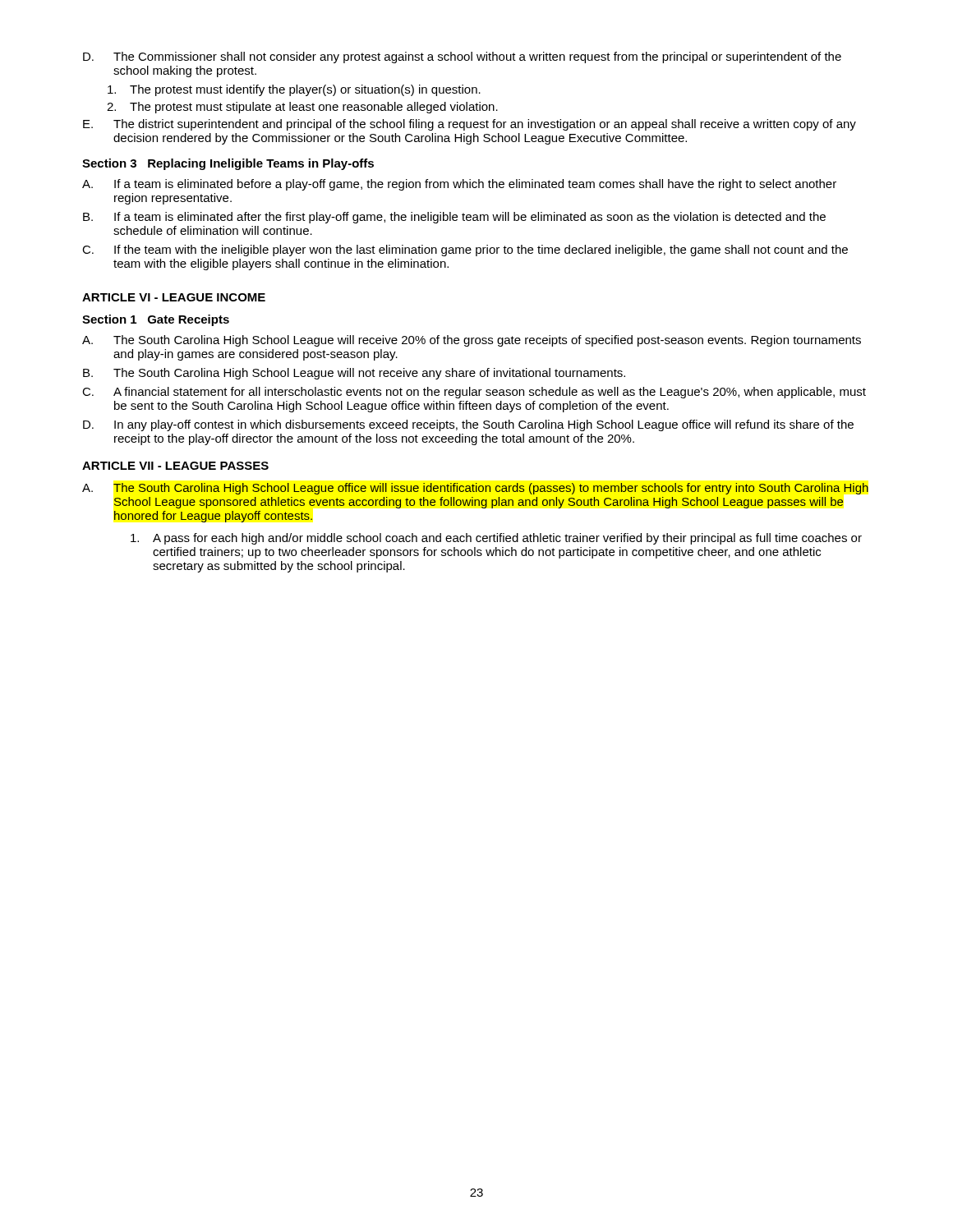Screen dimensions: 1232x953
Task: Navigate to the text starting "A. The South Carolina High School League office"
Action: point(476,501)
